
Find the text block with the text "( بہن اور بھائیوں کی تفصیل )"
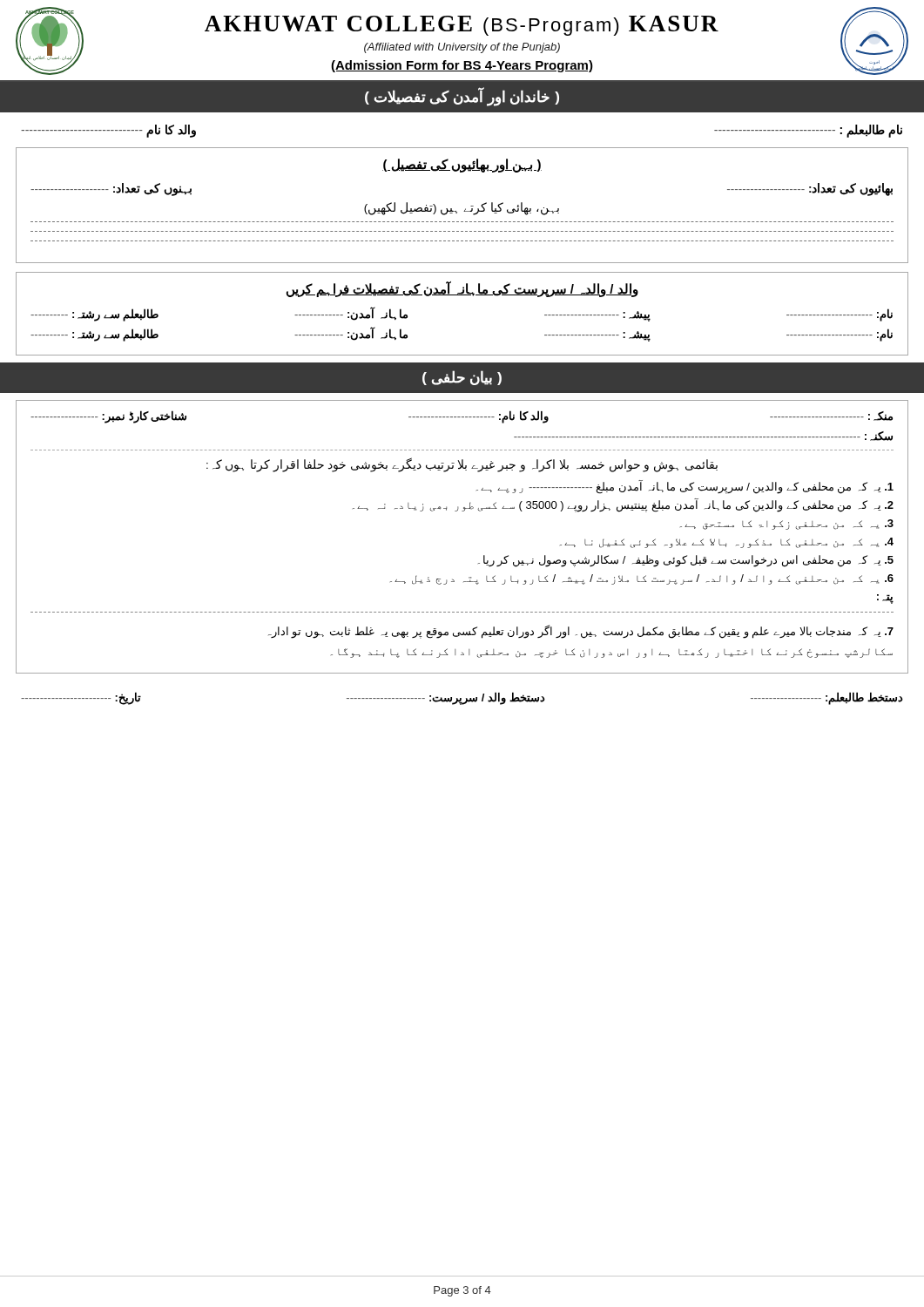coord(462,199)
